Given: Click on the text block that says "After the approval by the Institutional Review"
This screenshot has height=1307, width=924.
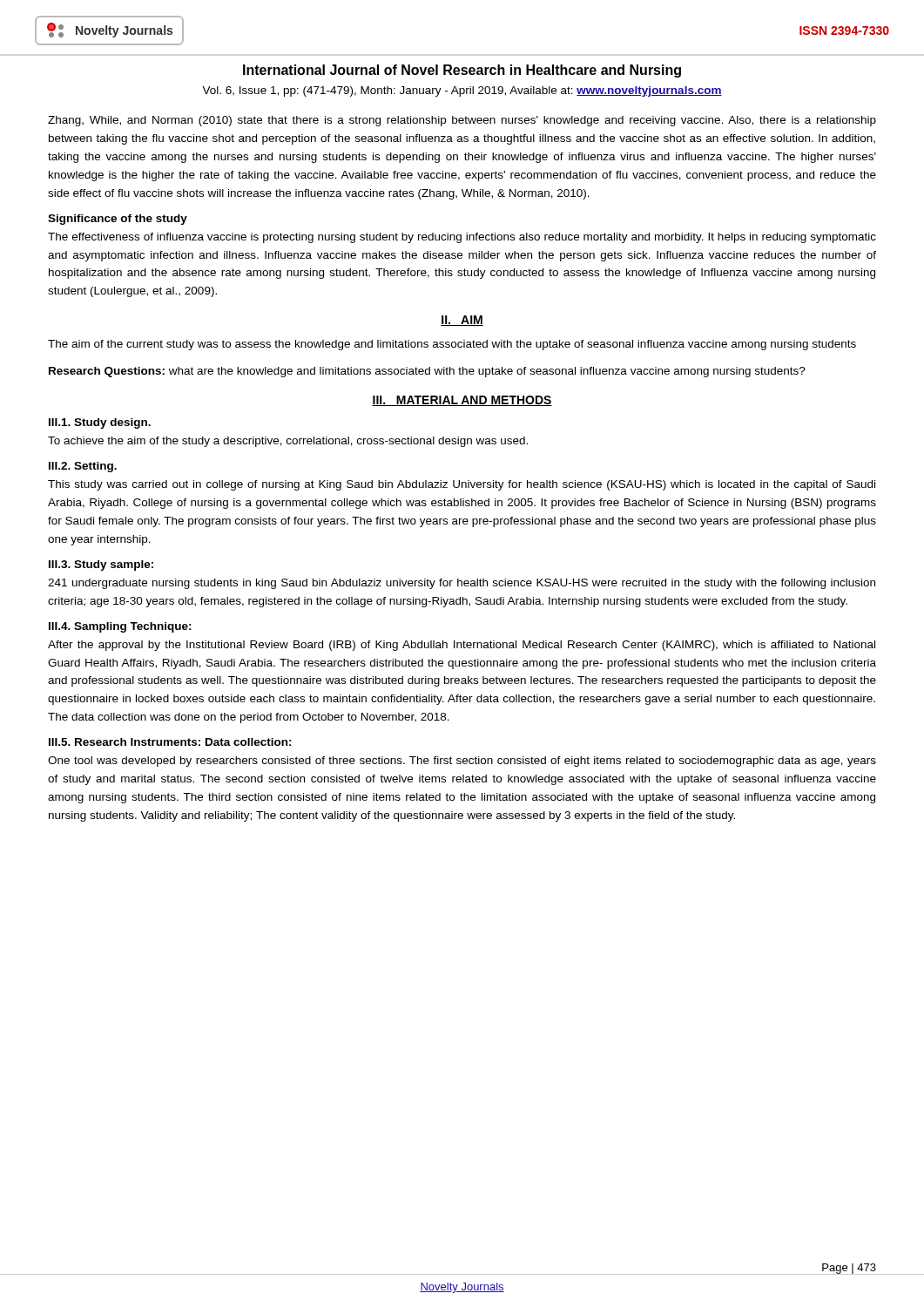Looking at the screenshot, I should (462, 680).
